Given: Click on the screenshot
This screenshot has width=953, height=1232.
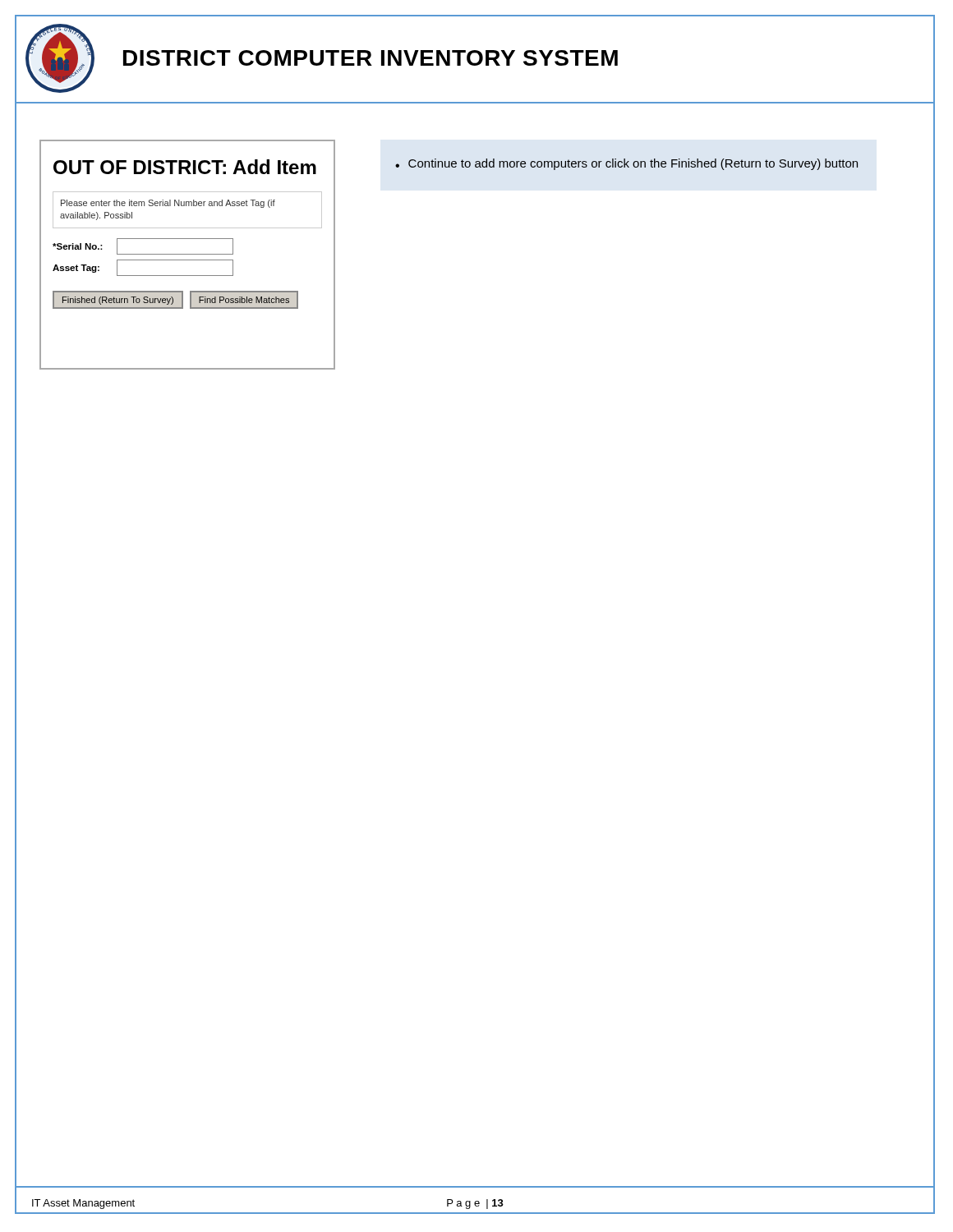Looking at the screenshot, I should pos(187,255).
